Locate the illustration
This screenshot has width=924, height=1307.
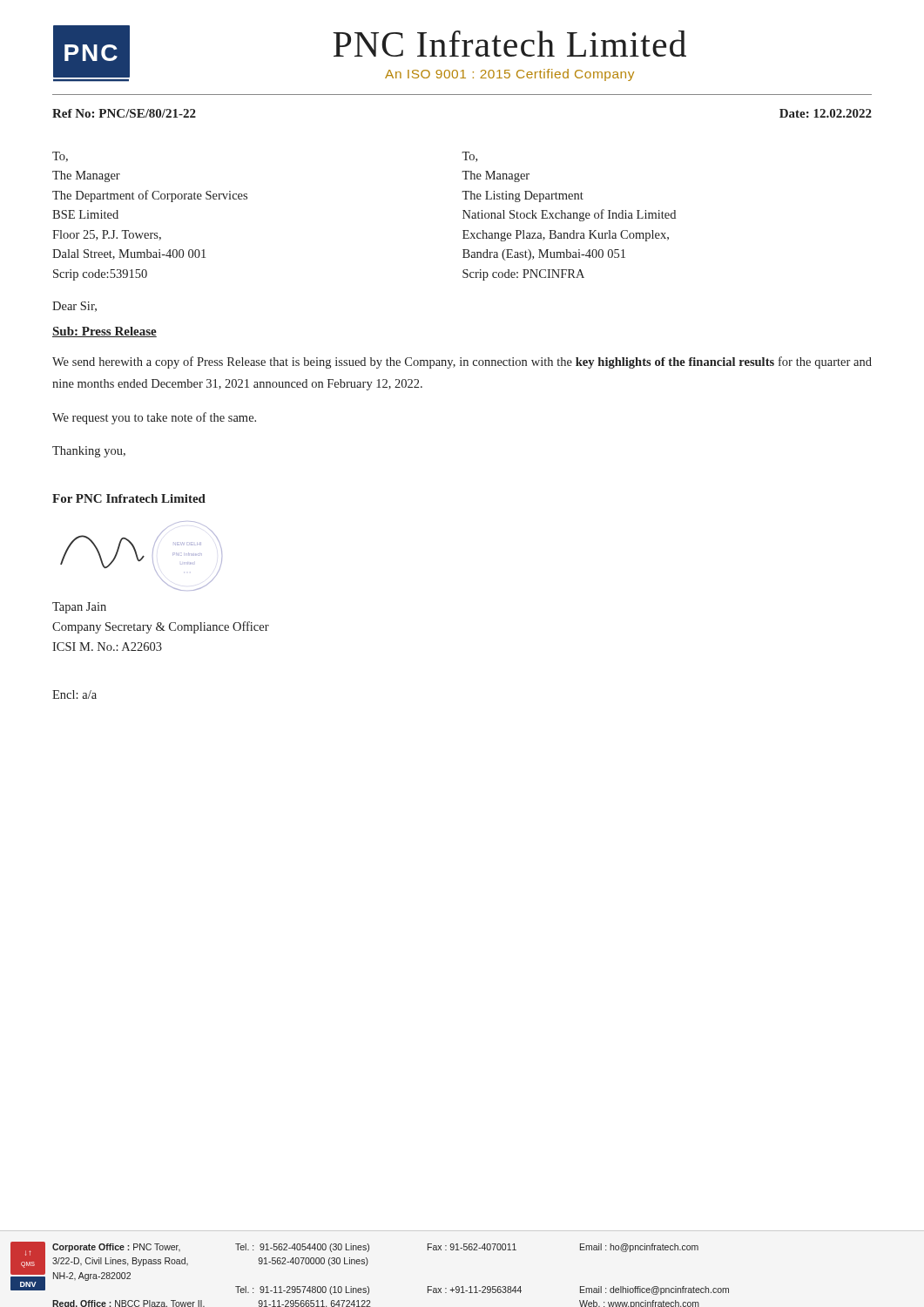tap(148, 554)
